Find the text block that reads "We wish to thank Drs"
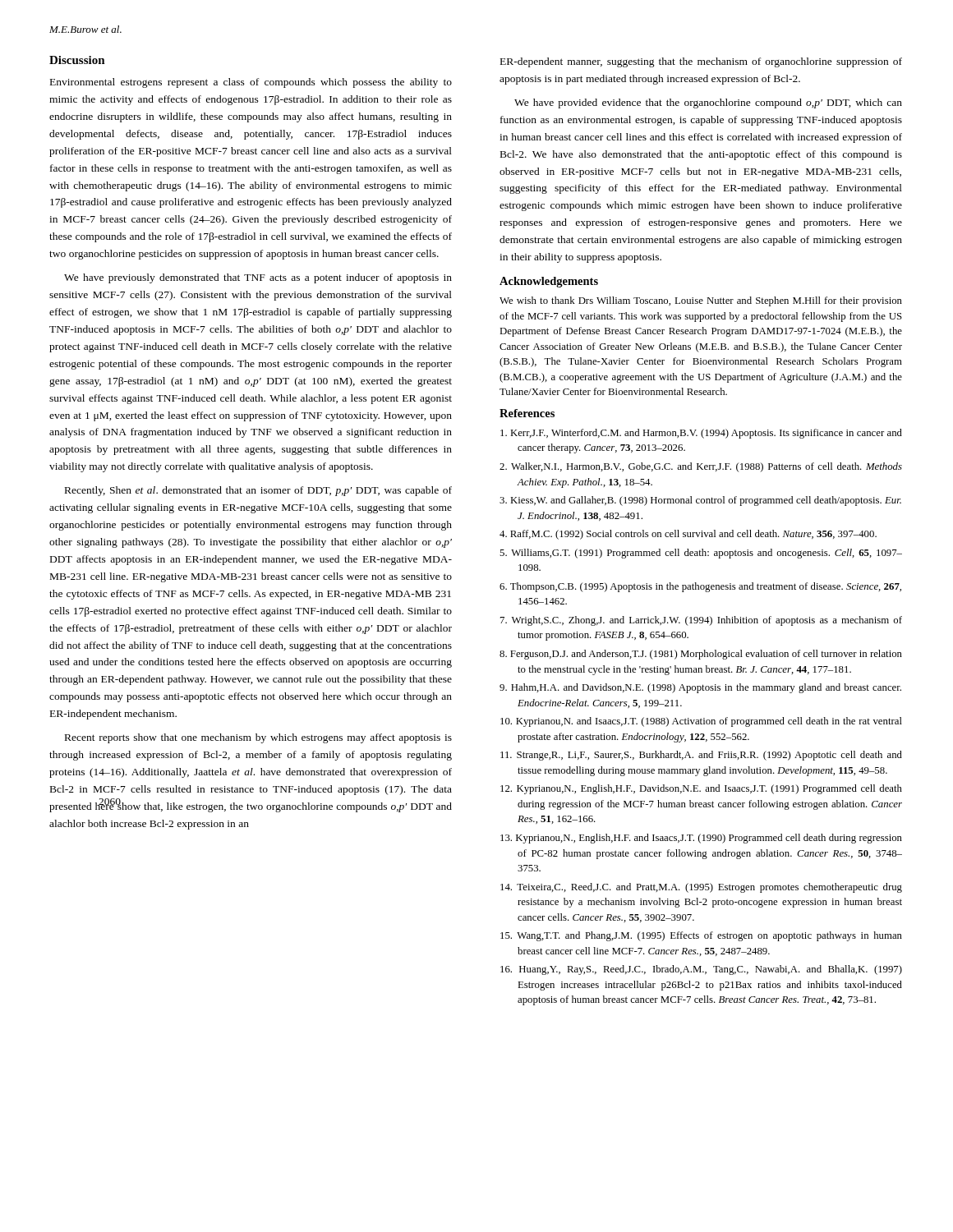This screenshot has width=953, height=1232. coord(701,346)
